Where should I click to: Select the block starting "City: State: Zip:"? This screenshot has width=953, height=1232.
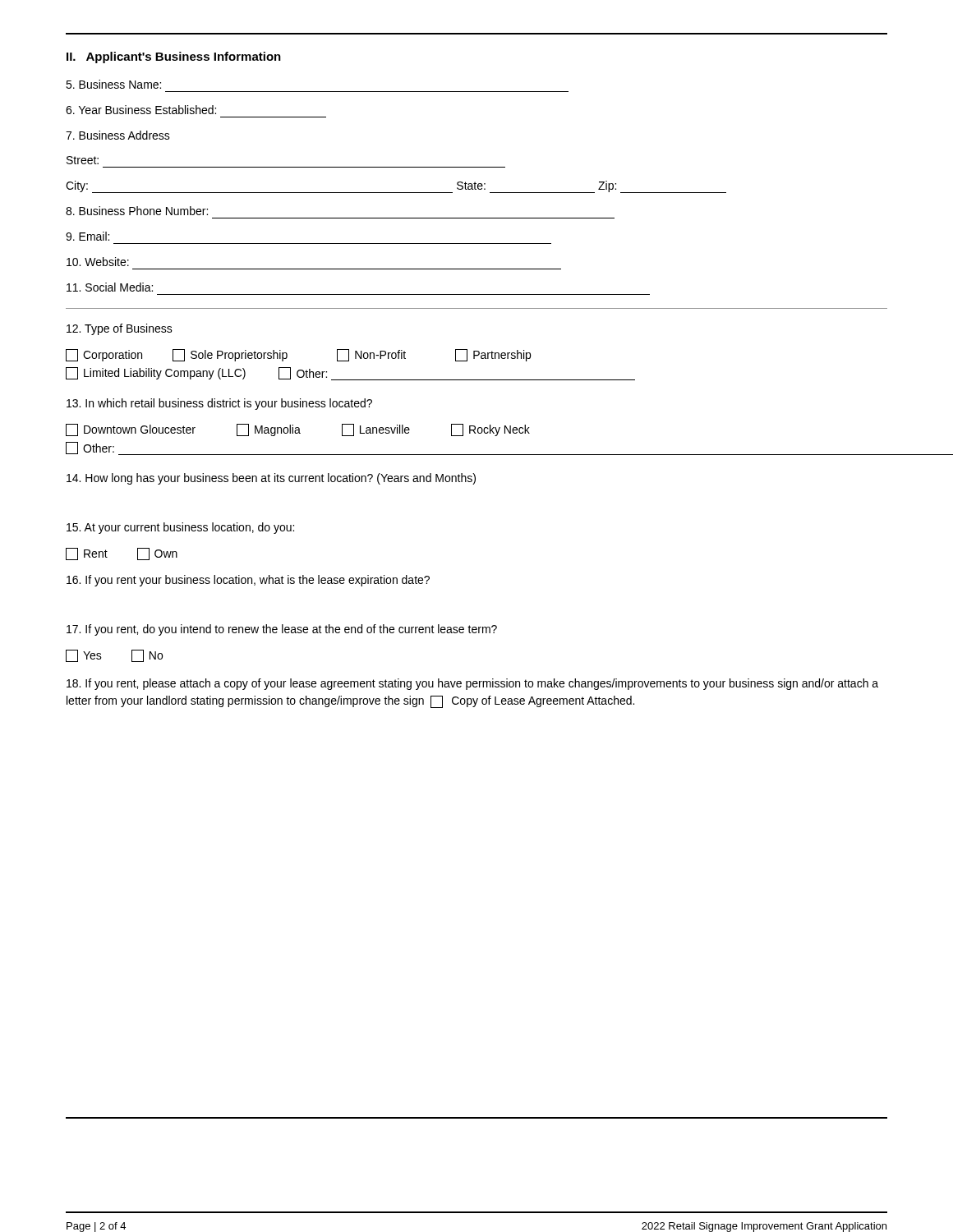[396, 186]
